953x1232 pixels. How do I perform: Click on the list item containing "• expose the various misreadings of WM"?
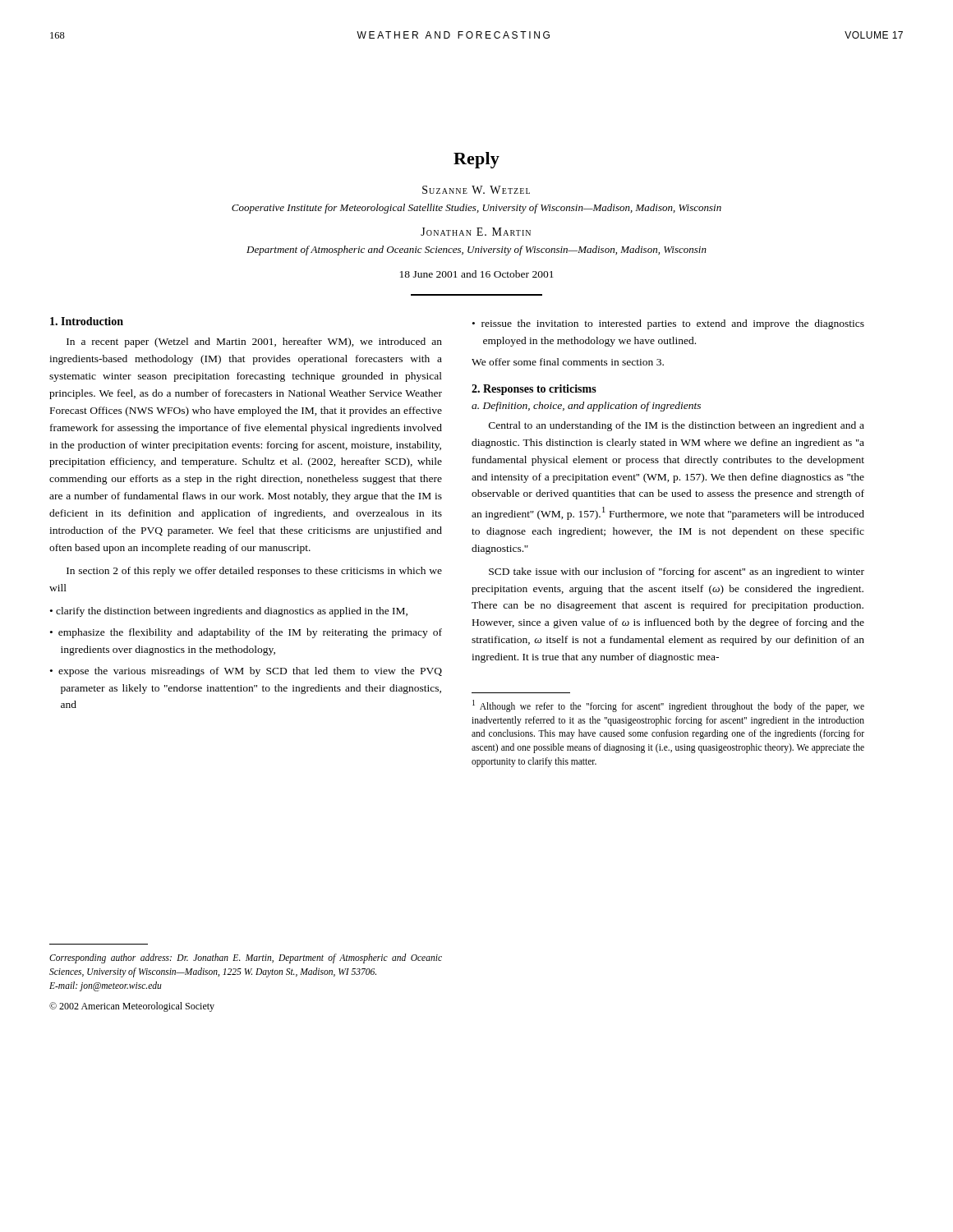(246, 688)
